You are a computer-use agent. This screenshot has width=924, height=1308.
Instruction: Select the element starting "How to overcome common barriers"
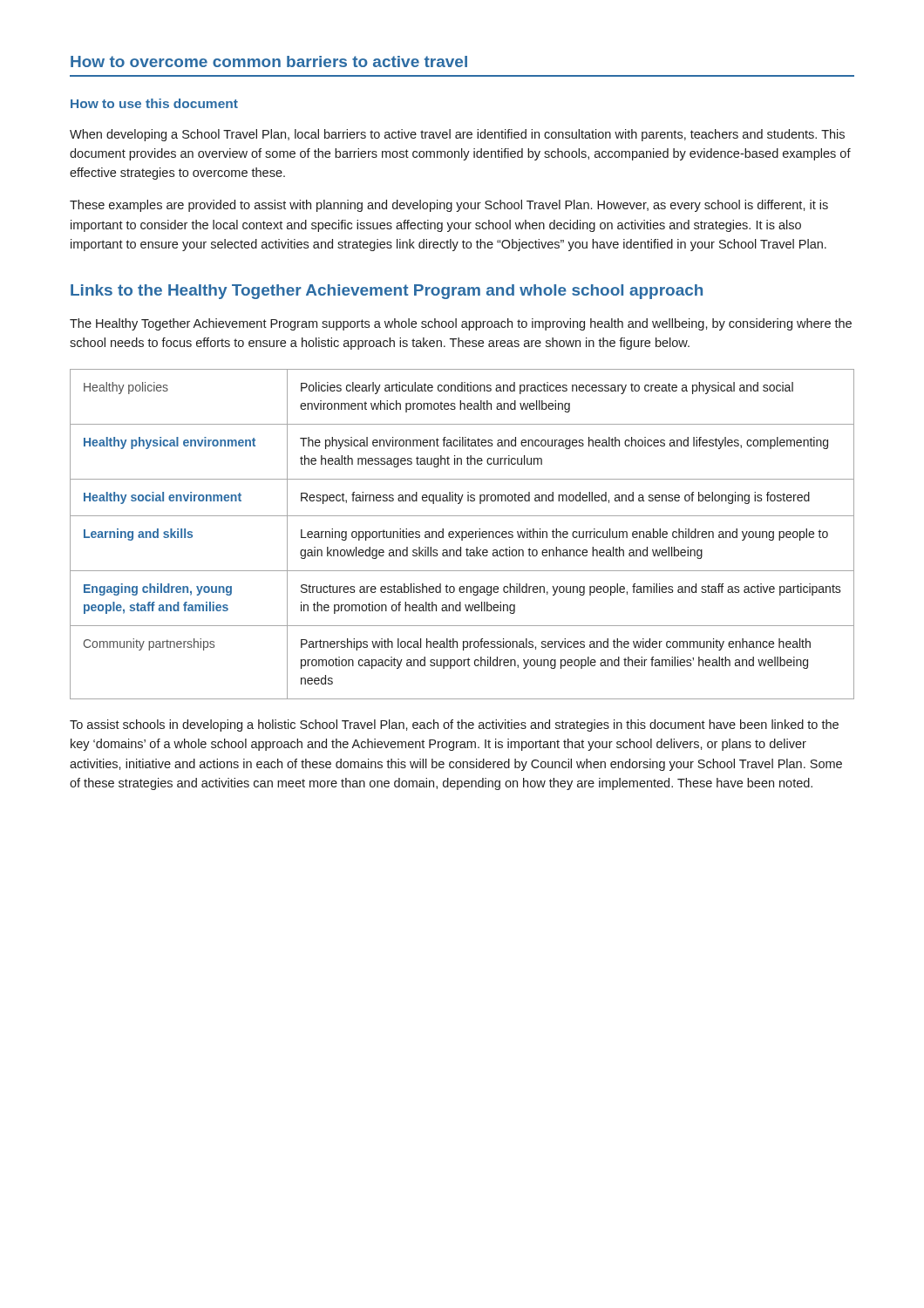click(462, 65)
